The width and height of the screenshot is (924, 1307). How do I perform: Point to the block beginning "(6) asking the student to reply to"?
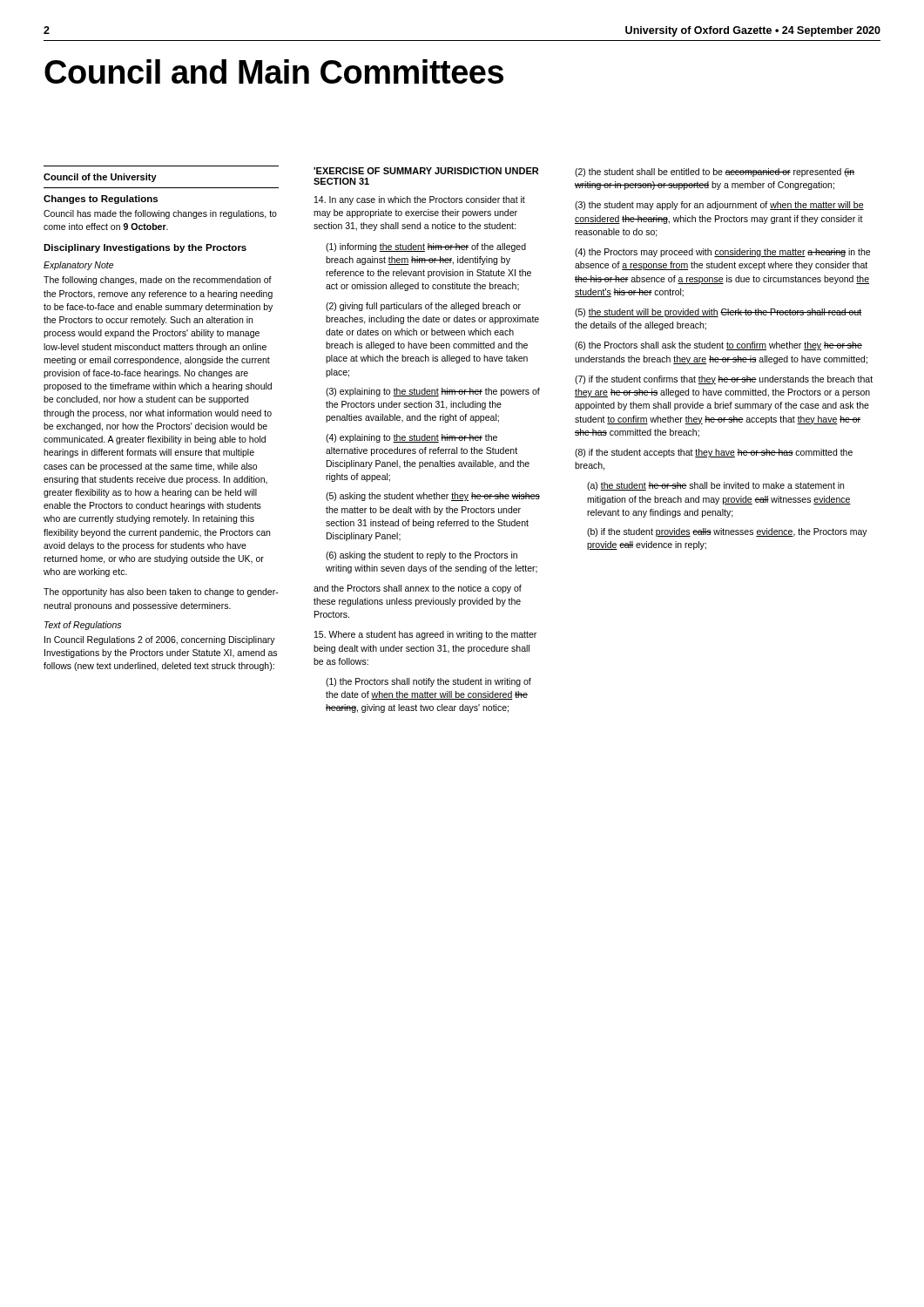[x=432, y=562]
